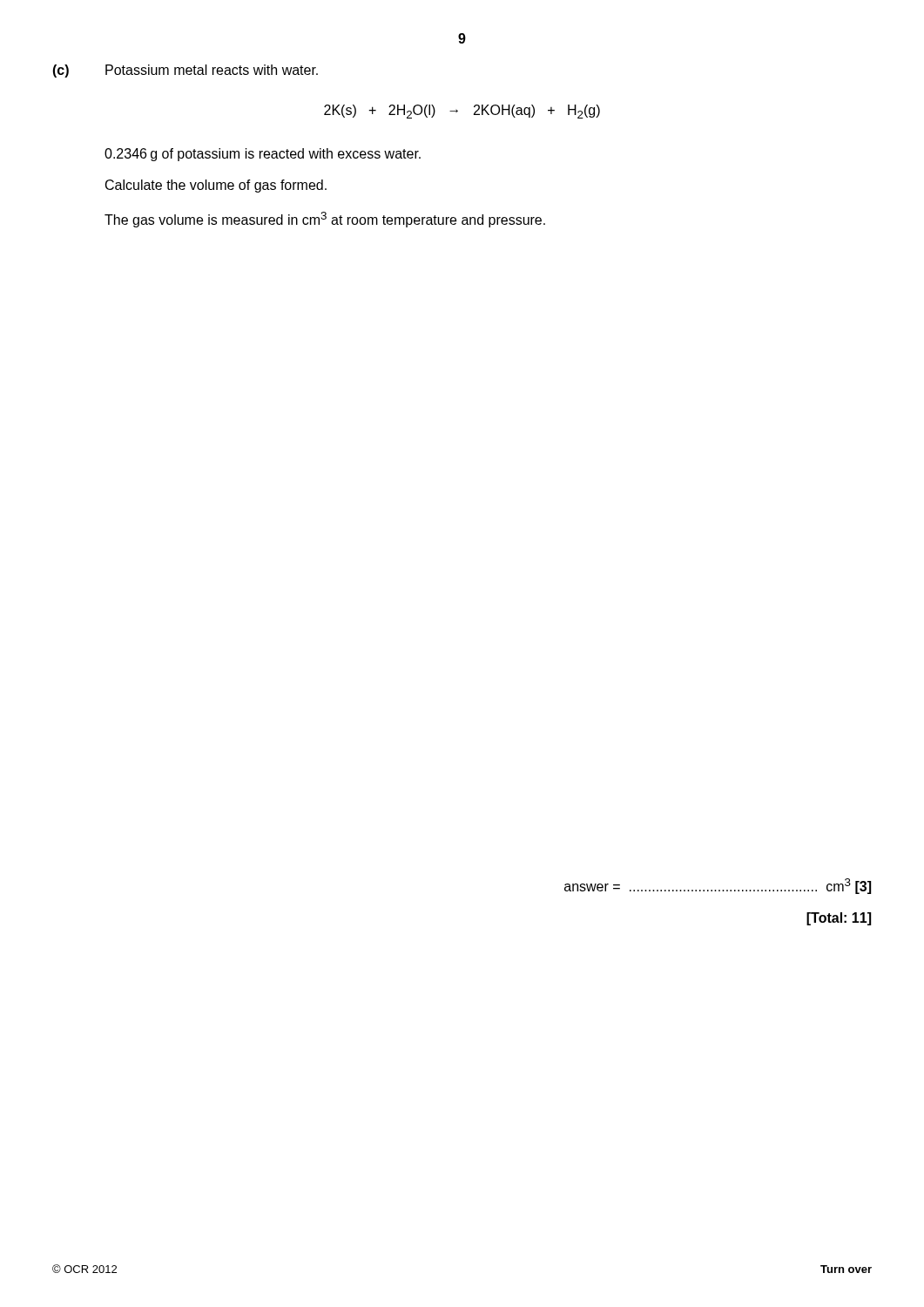Locate the text containing "Potassium metal reacts with water."
The width and height of the screenshot is (924, 1307).
[x=212, y=70]
